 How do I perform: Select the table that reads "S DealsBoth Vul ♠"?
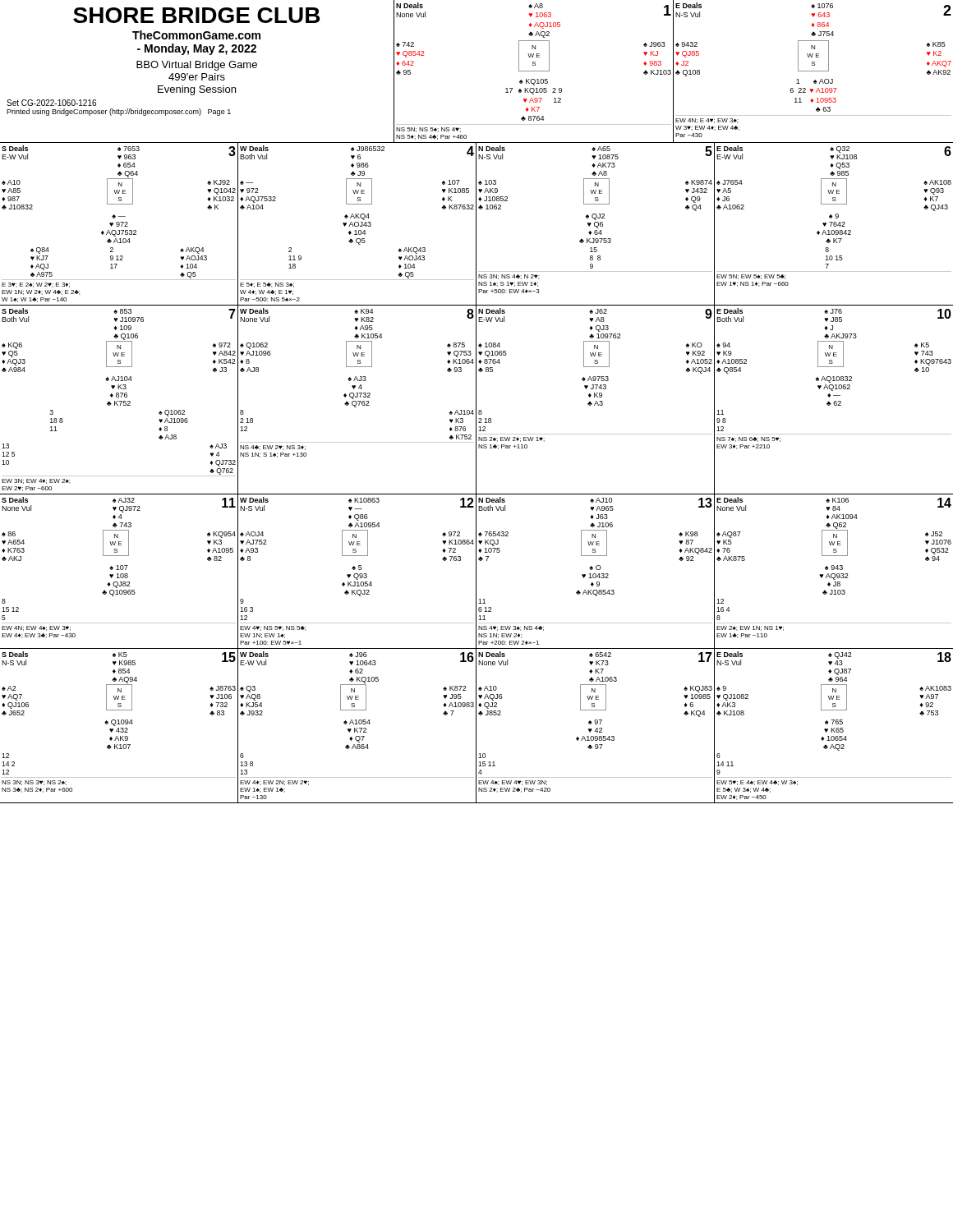click(x=119, y=400)
